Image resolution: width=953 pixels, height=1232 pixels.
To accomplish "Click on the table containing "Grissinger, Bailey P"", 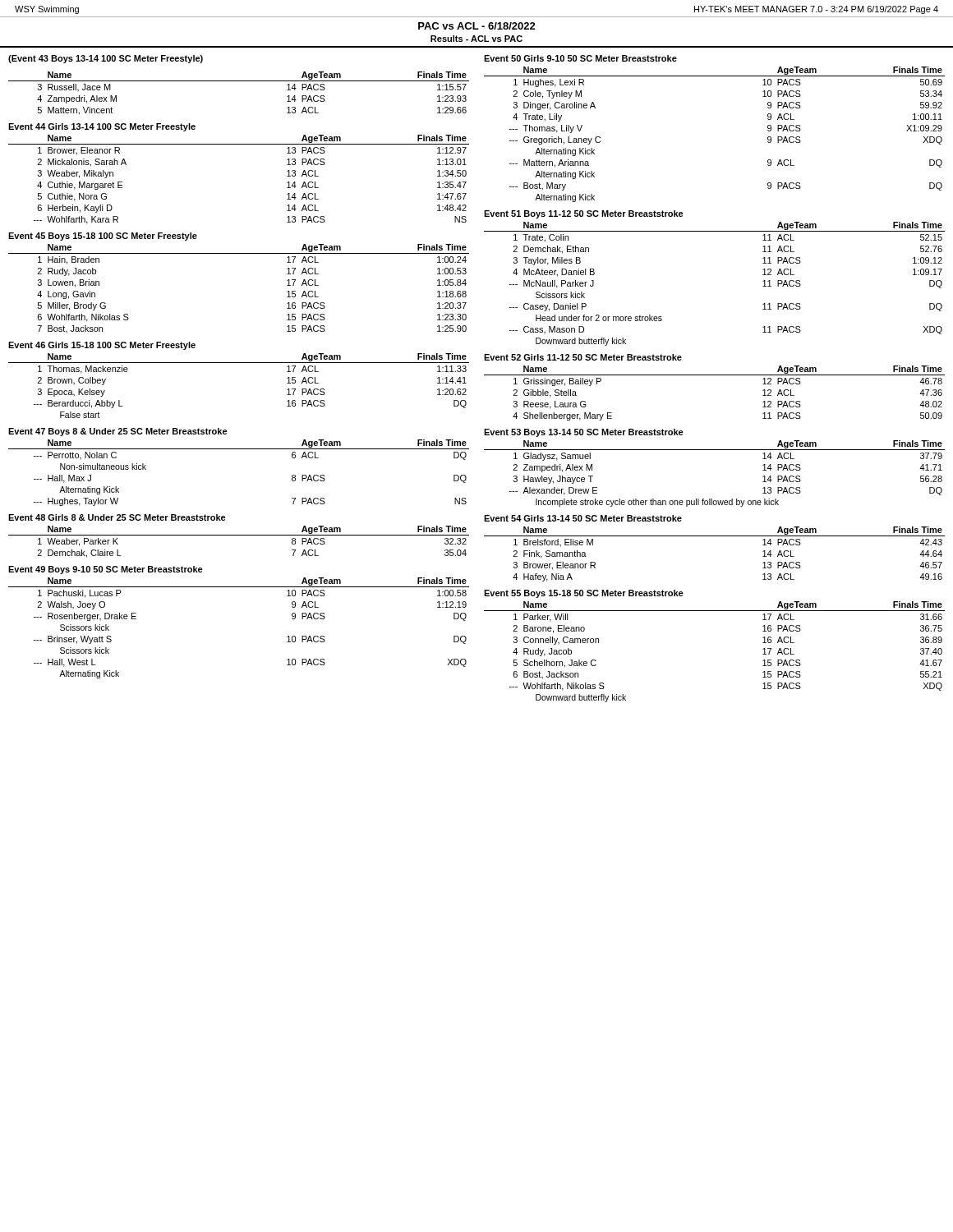I will click(714, 392).
